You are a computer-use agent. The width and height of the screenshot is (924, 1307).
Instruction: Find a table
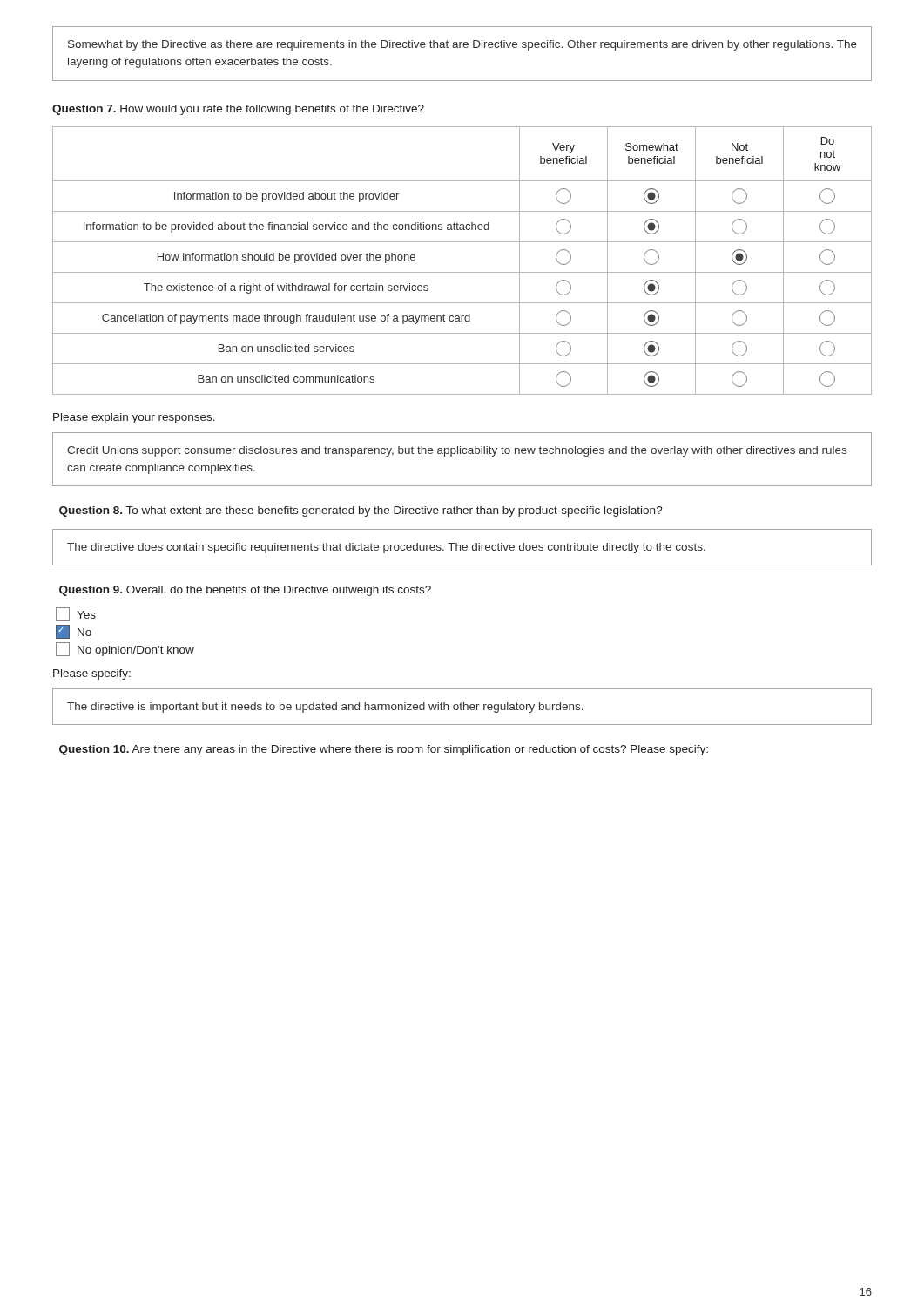point(462,260)
